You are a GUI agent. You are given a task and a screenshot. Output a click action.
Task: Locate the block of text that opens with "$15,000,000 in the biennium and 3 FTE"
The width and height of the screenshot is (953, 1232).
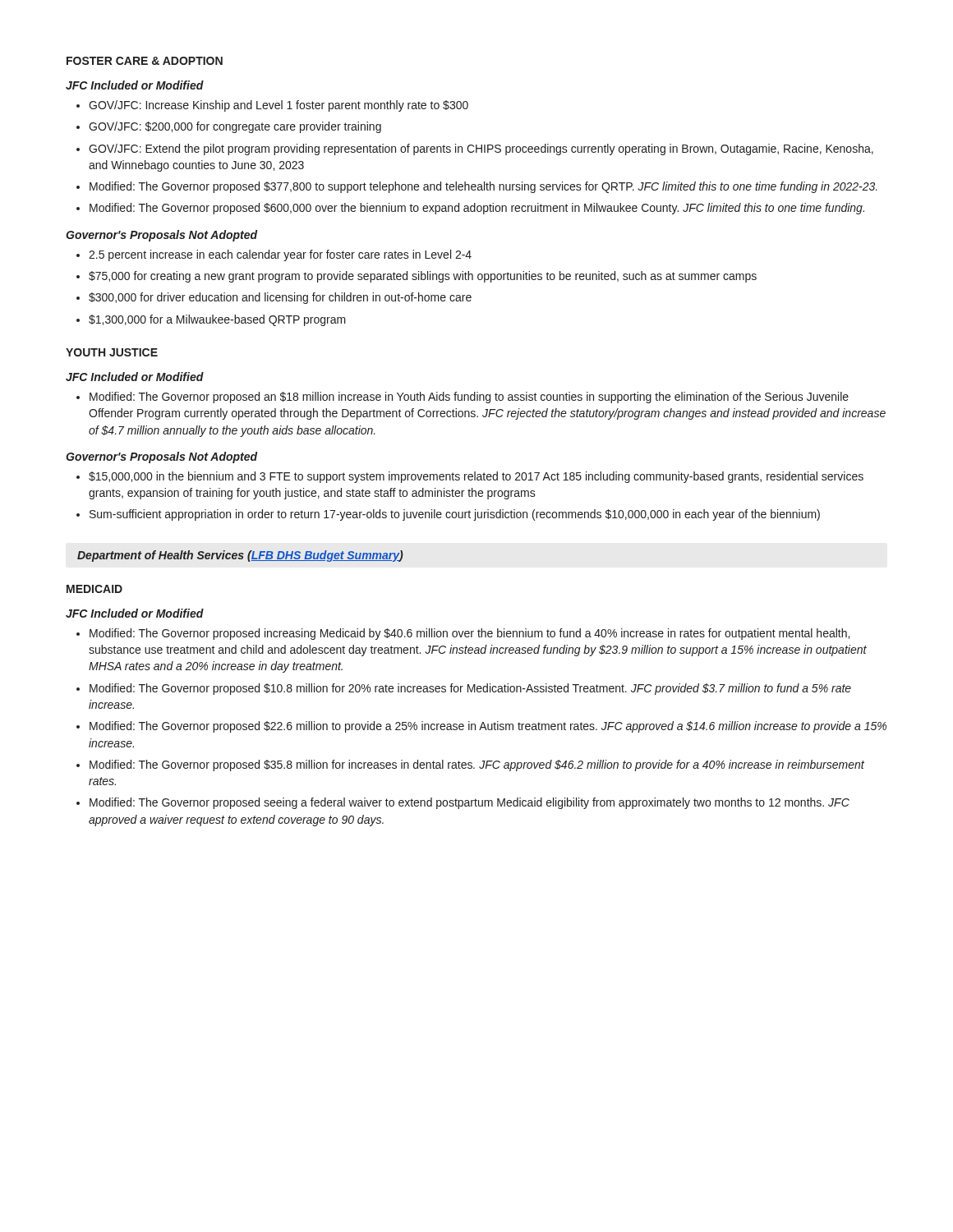coord(476,485)
